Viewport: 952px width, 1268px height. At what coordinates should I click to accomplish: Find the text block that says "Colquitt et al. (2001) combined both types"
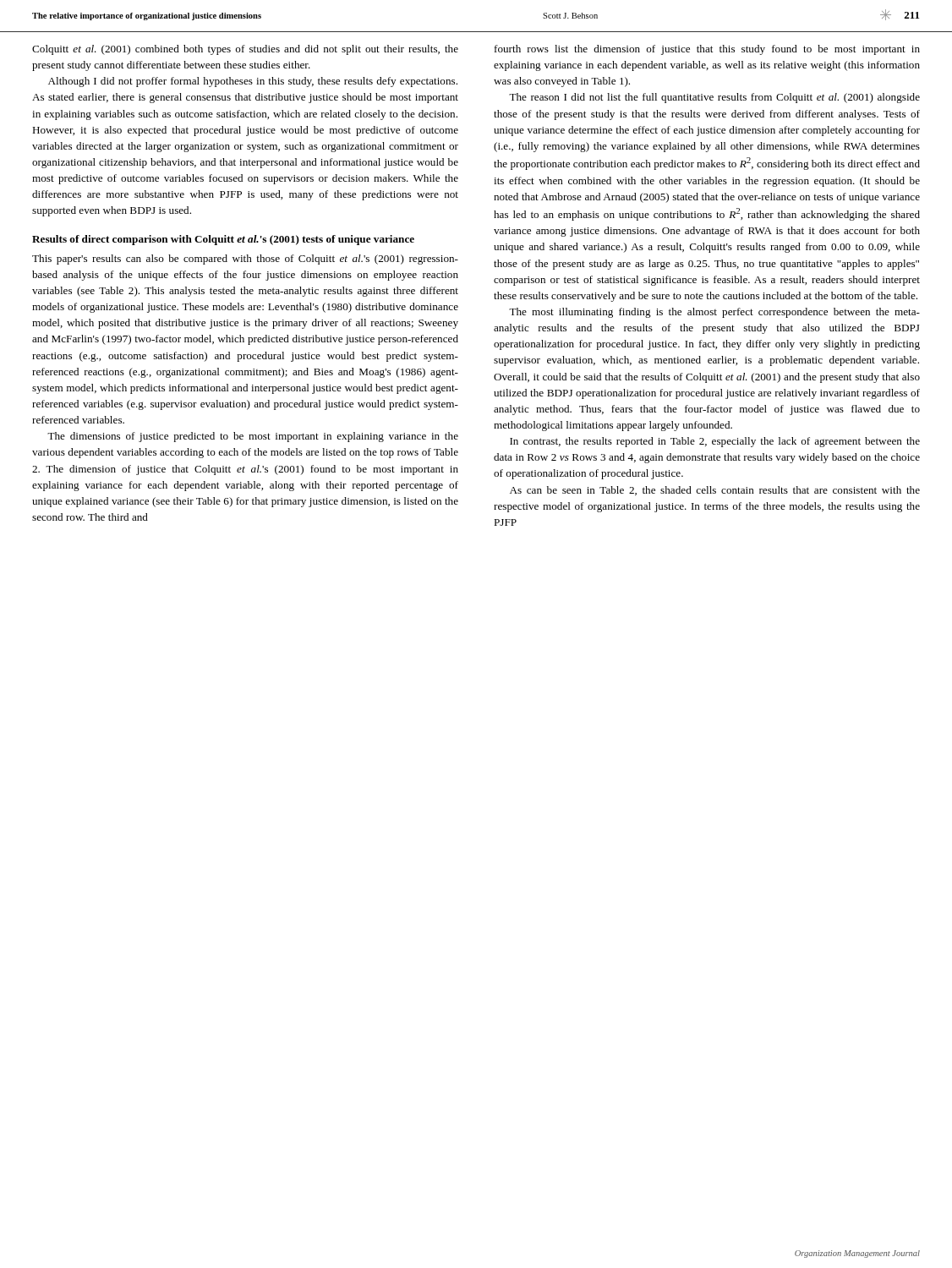(245, 130)
